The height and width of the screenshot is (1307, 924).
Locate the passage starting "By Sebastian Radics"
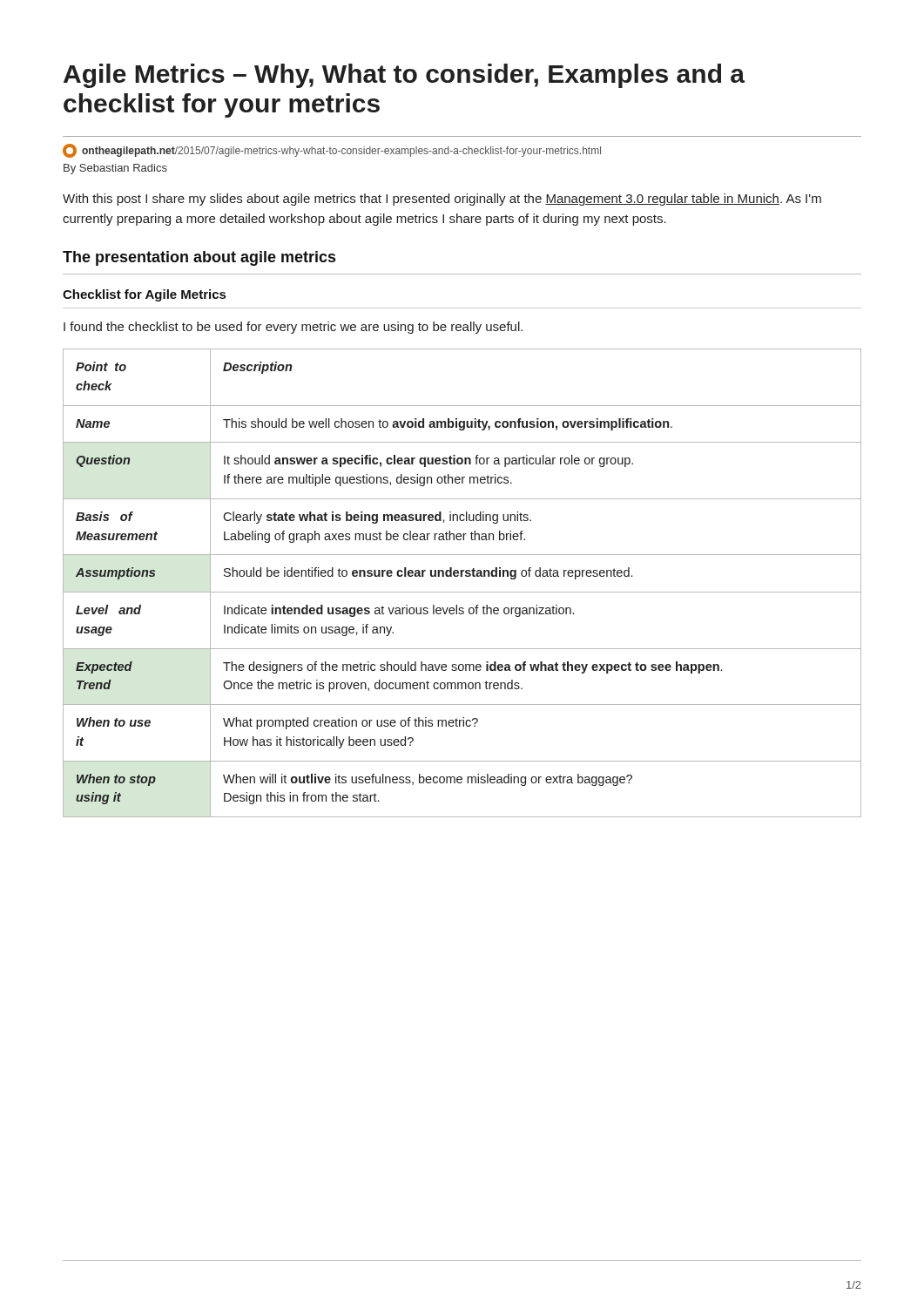(x=115, y=168)
